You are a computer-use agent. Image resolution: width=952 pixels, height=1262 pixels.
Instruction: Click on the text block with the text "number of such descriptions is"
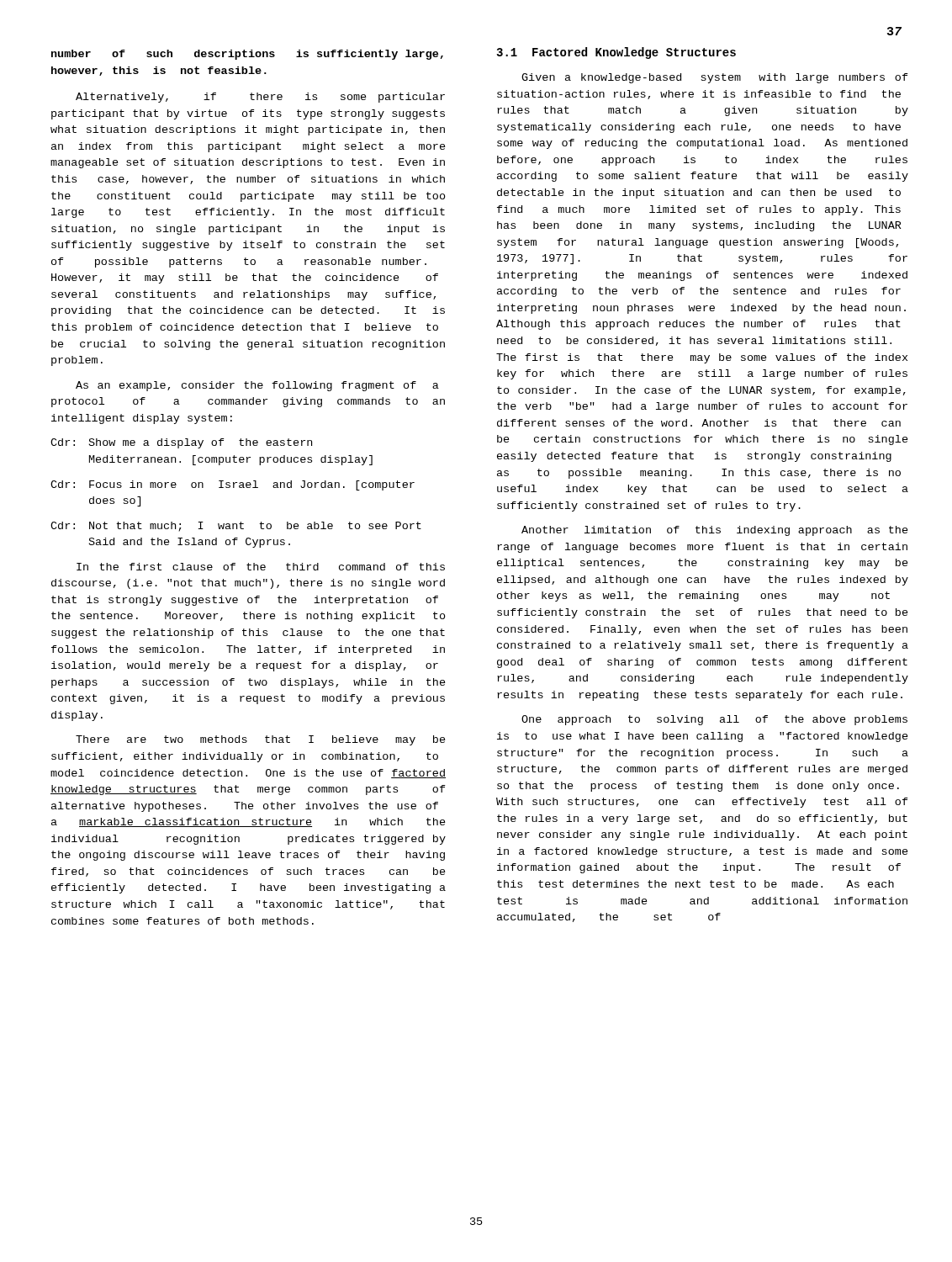(248, 63)
